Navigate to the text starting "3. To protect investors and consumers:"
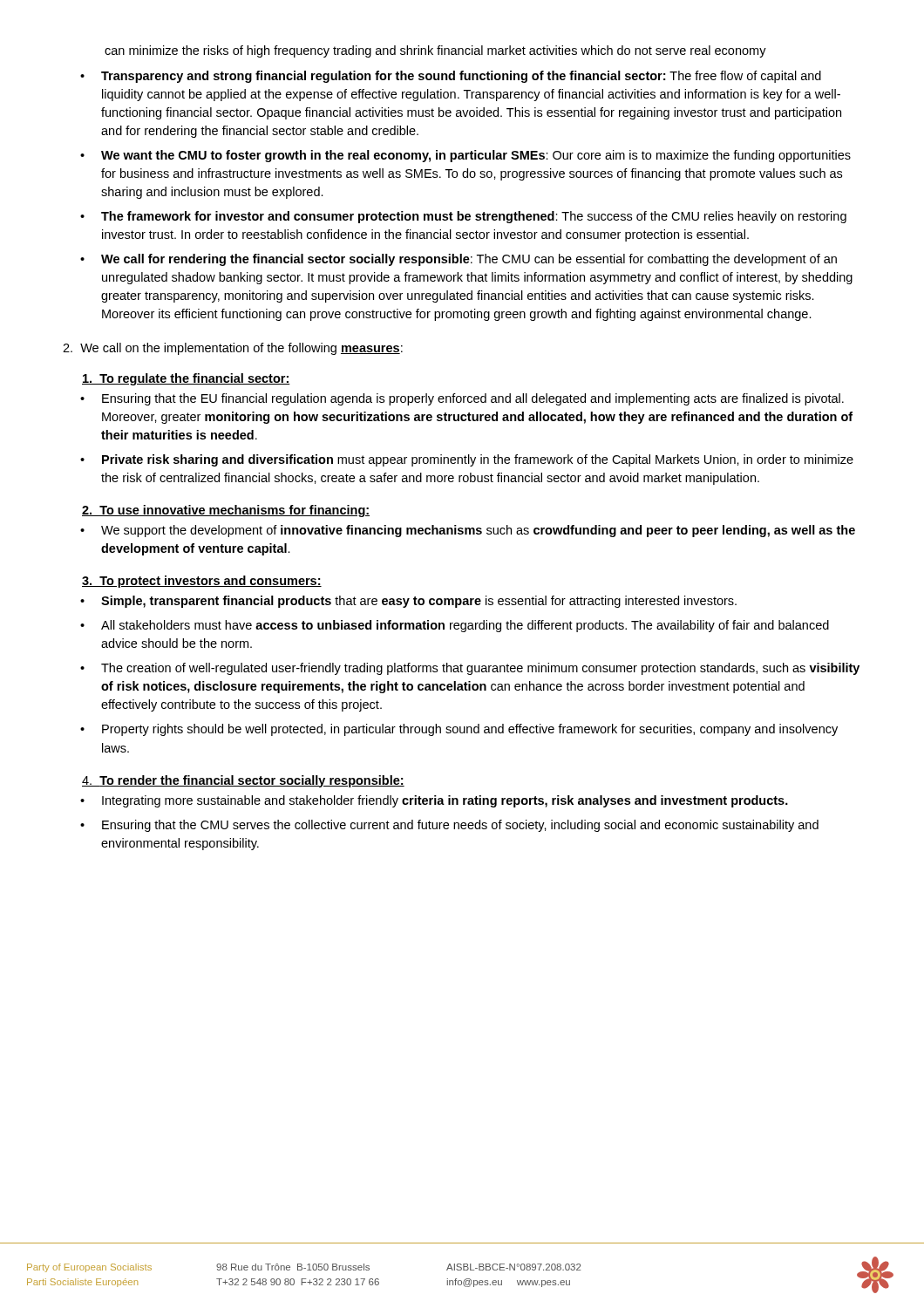The height and width of the screenshot is (1308, 924). click(x=202, y=581)
